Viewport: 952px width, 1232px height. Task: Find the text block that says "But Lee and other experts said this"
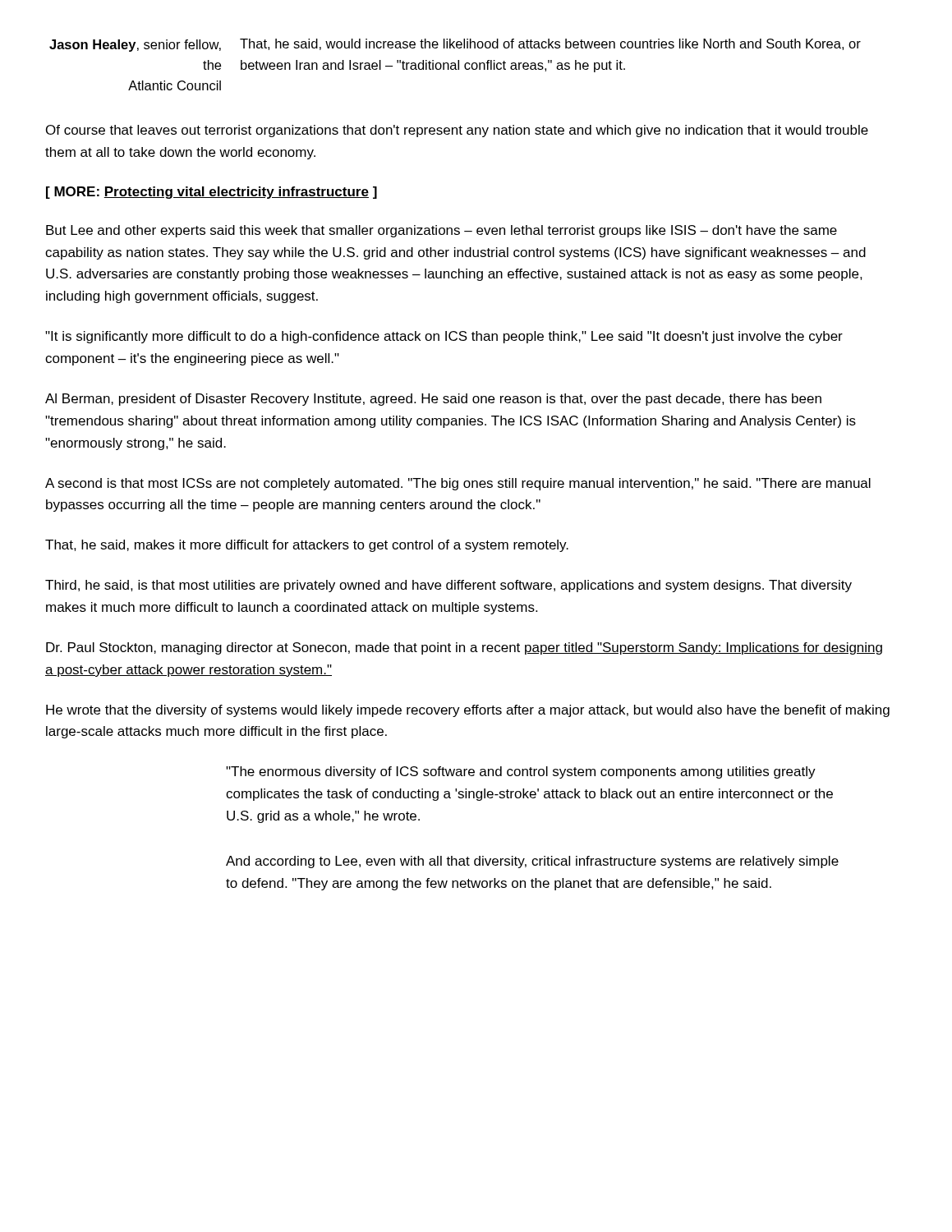coord(456,263)
